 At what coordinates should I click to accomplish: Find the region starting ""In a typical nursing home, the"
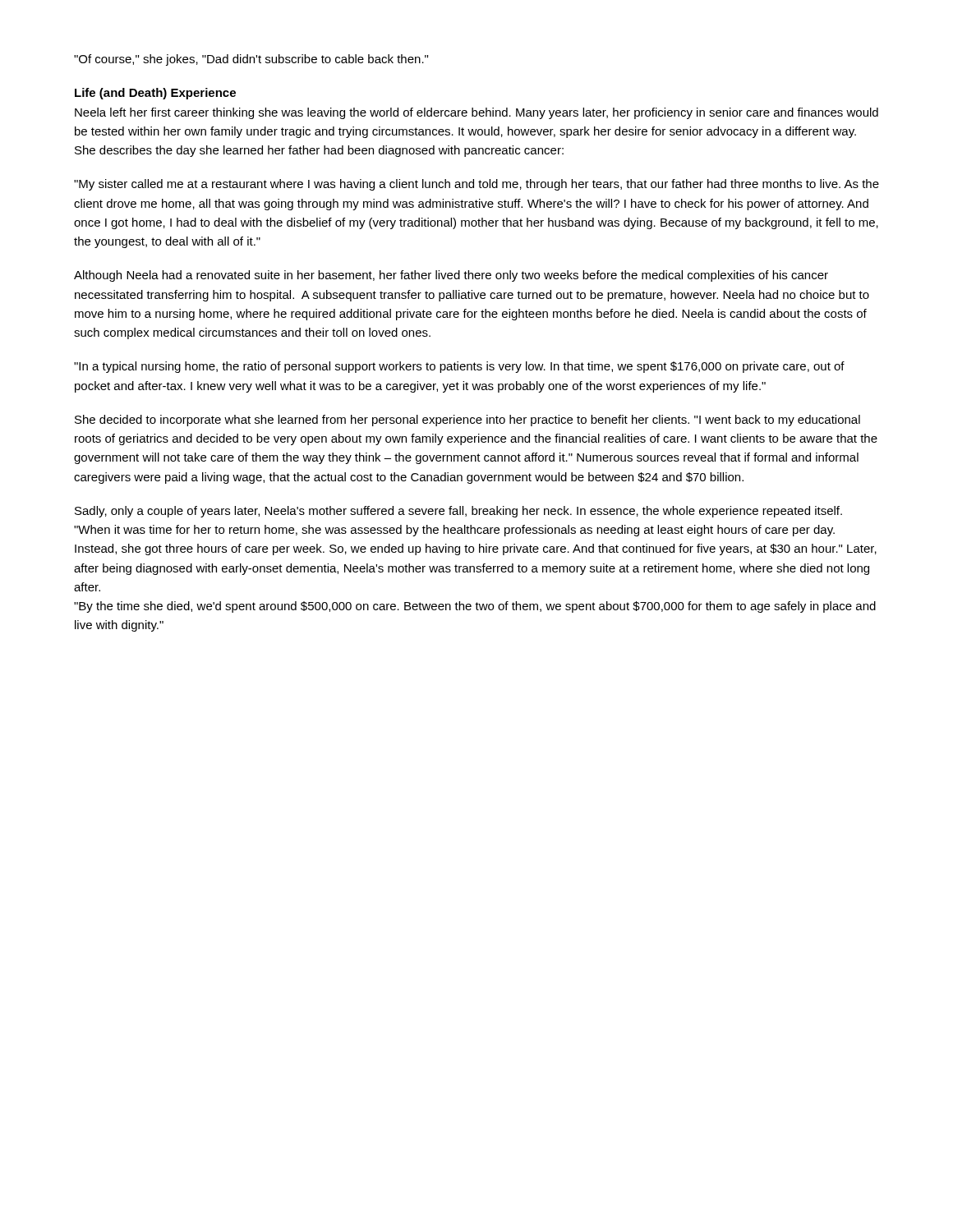(459, 376)
